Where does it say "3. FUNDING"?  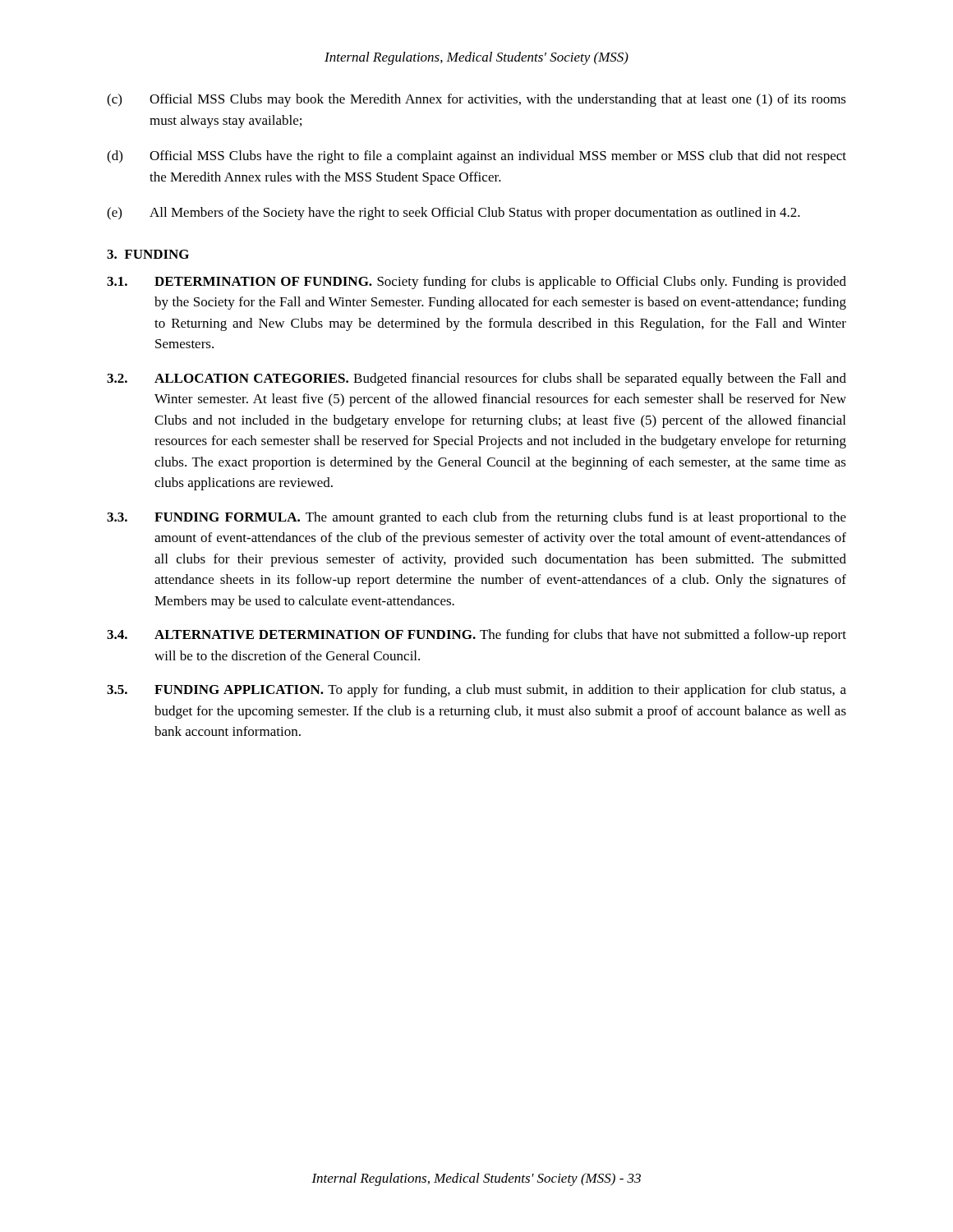(x=148, y=254)
